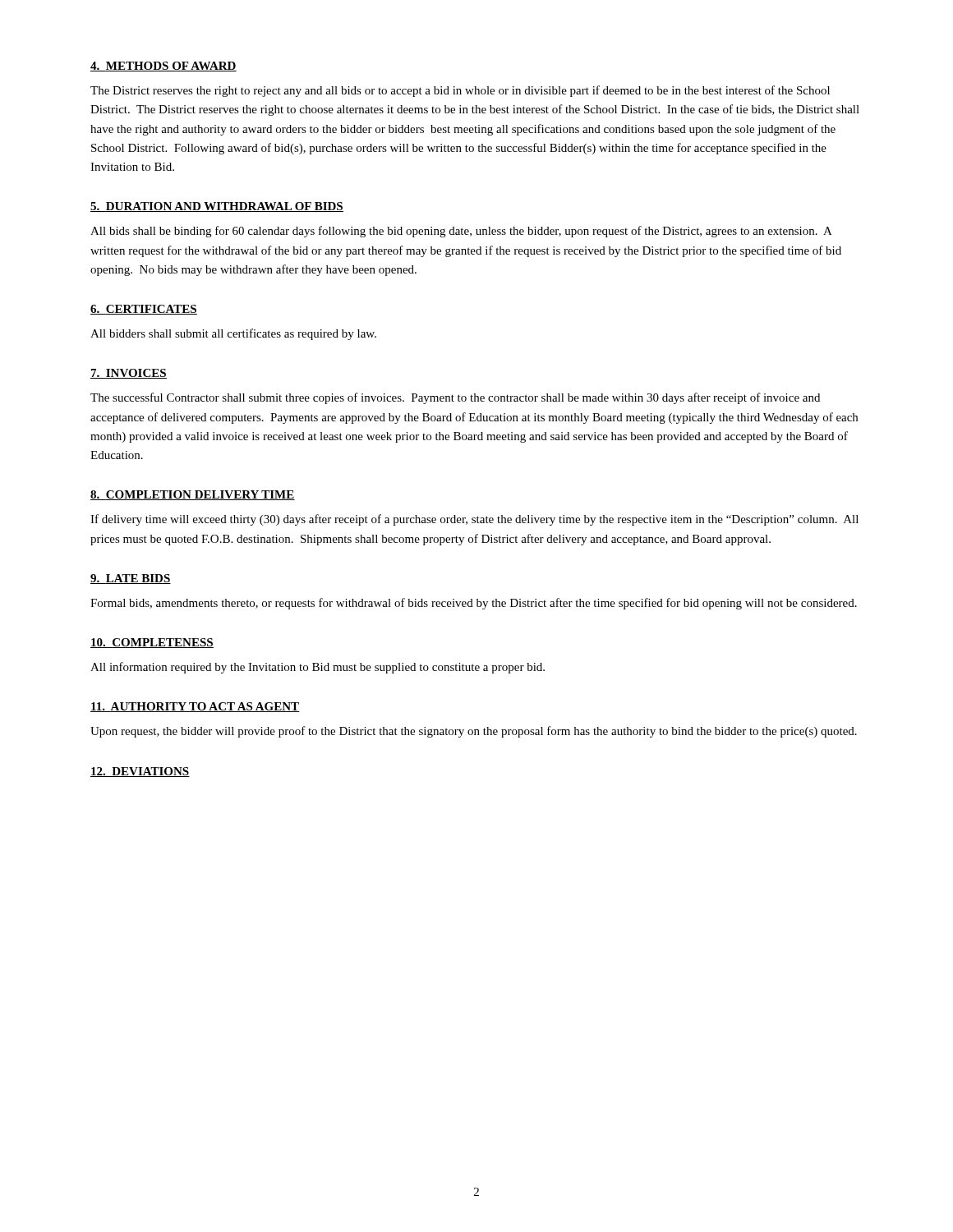
Task: Click on the section header that reads "11. AUTHORITY TO ACT AS AGENT"
Action: point(195,707)
